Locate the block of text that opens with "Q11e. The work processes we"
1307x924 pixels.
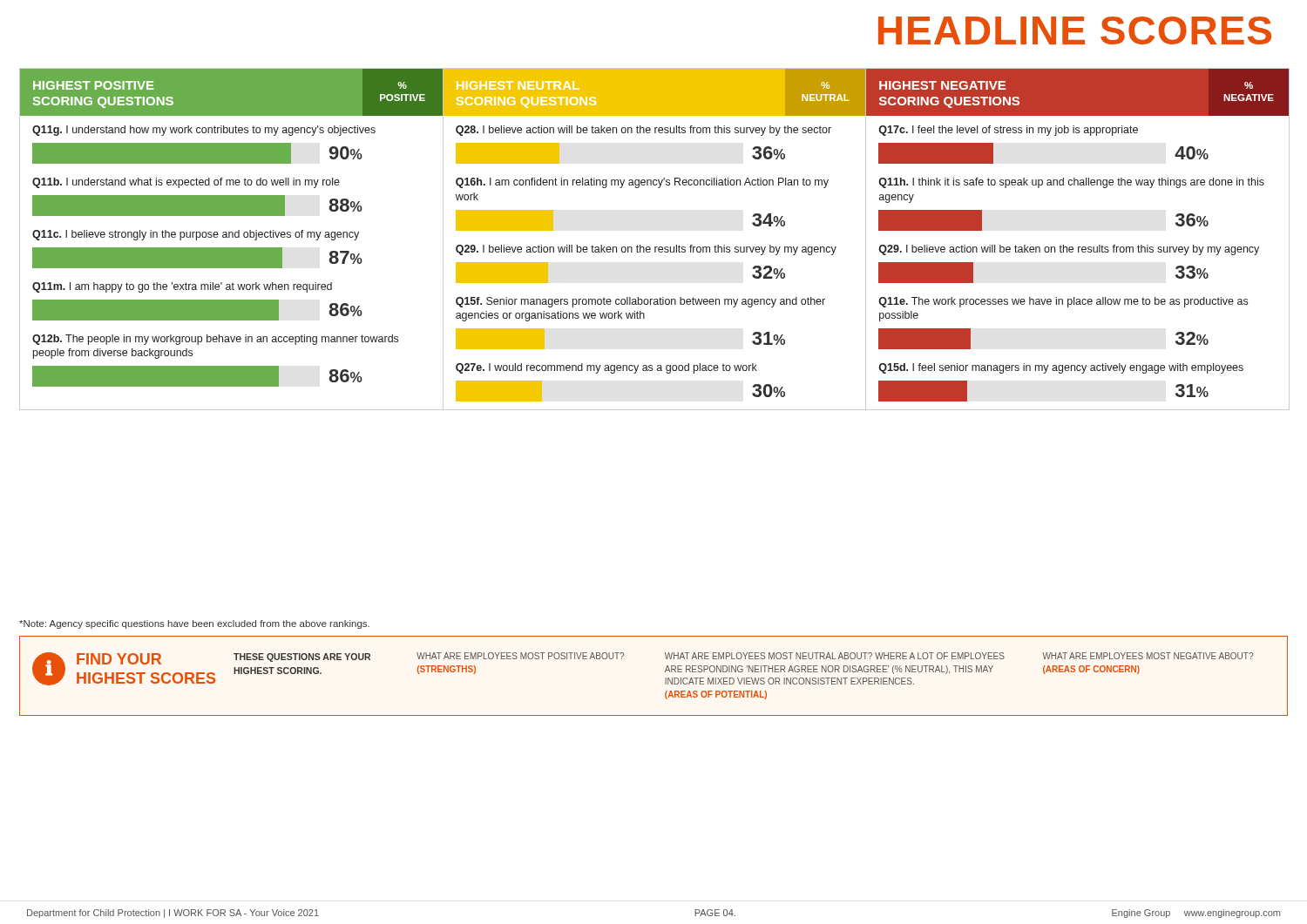(1063, 308)
